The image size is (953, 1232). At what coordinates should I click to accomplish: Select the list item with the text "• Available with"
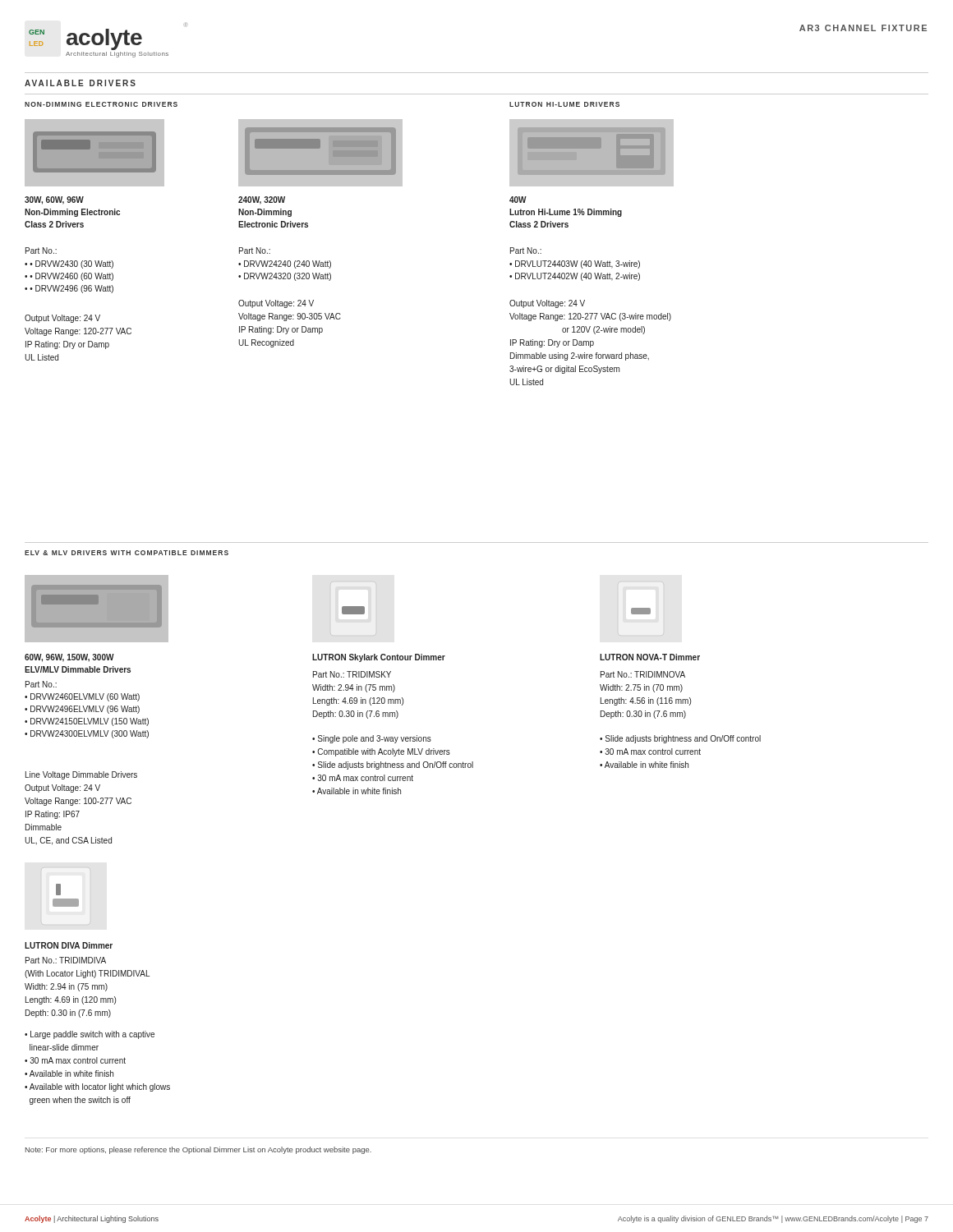click(97, 1094)
